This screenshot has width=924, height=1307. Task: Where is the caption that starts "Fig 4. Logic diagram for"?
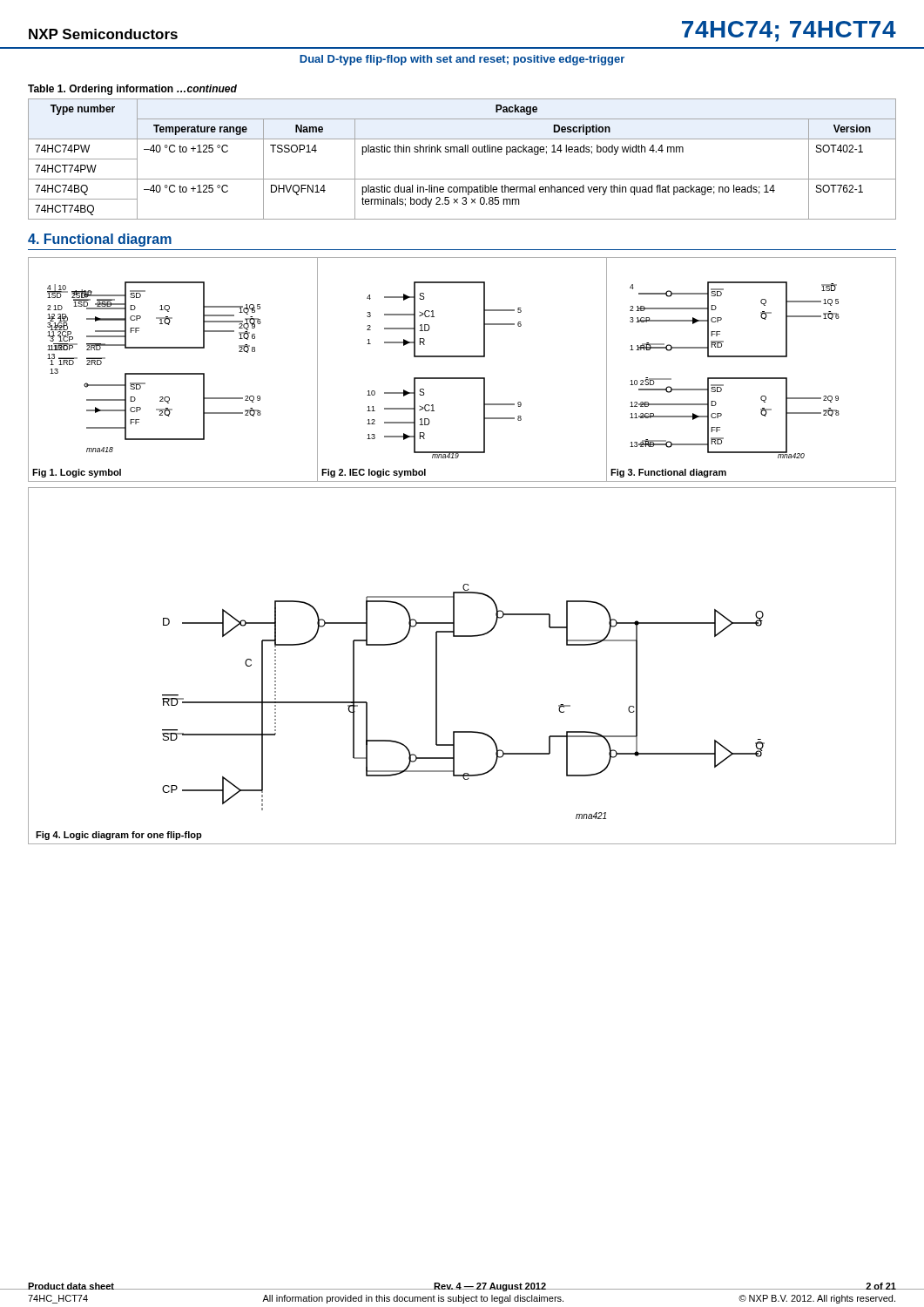(119, 835)
